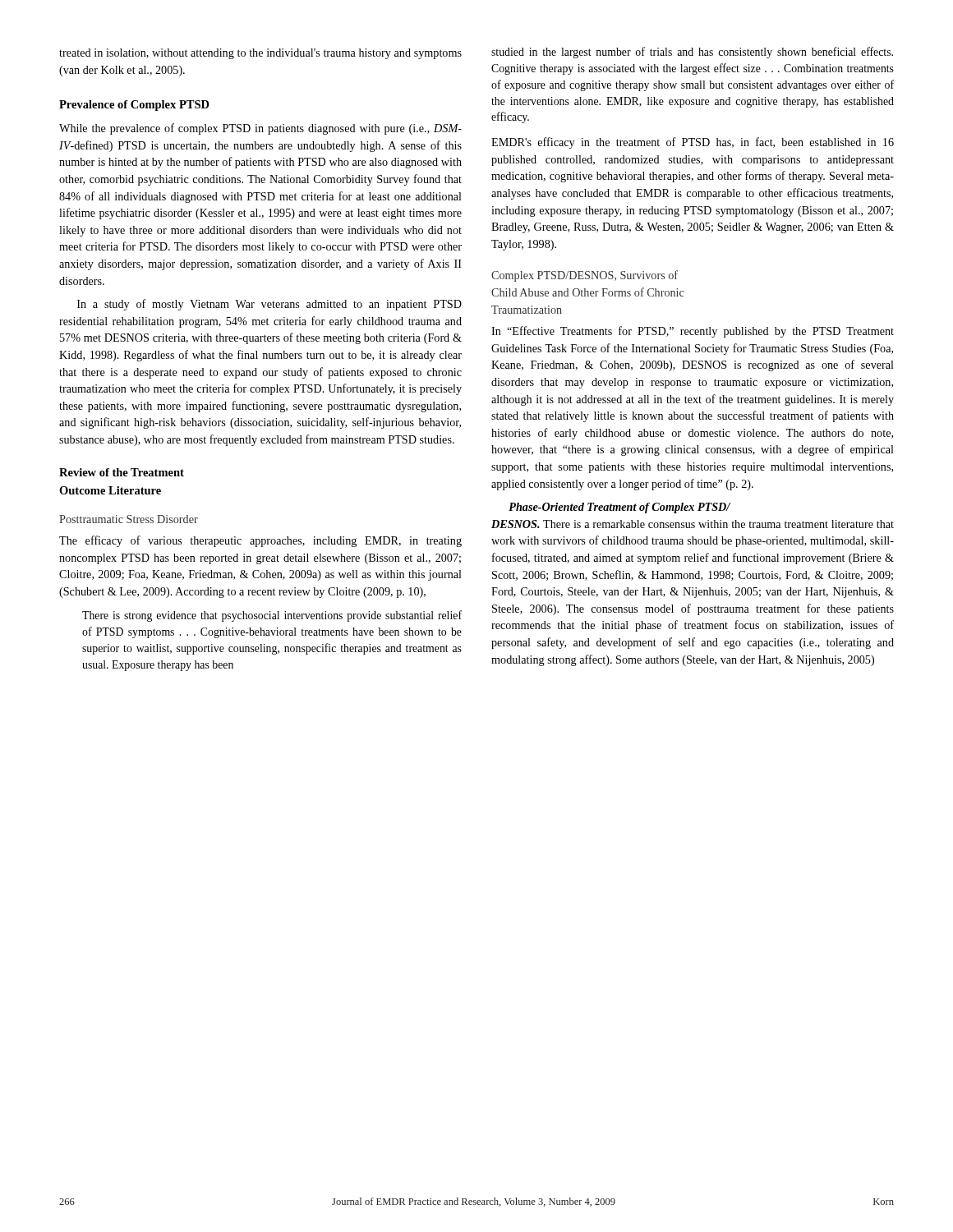Image resolution: width=953 pixels, height=1232 pixels.
Task: Click on the text block containing "treated in isolation, without attending to the individual's"
Action: [x=260, y=61]
